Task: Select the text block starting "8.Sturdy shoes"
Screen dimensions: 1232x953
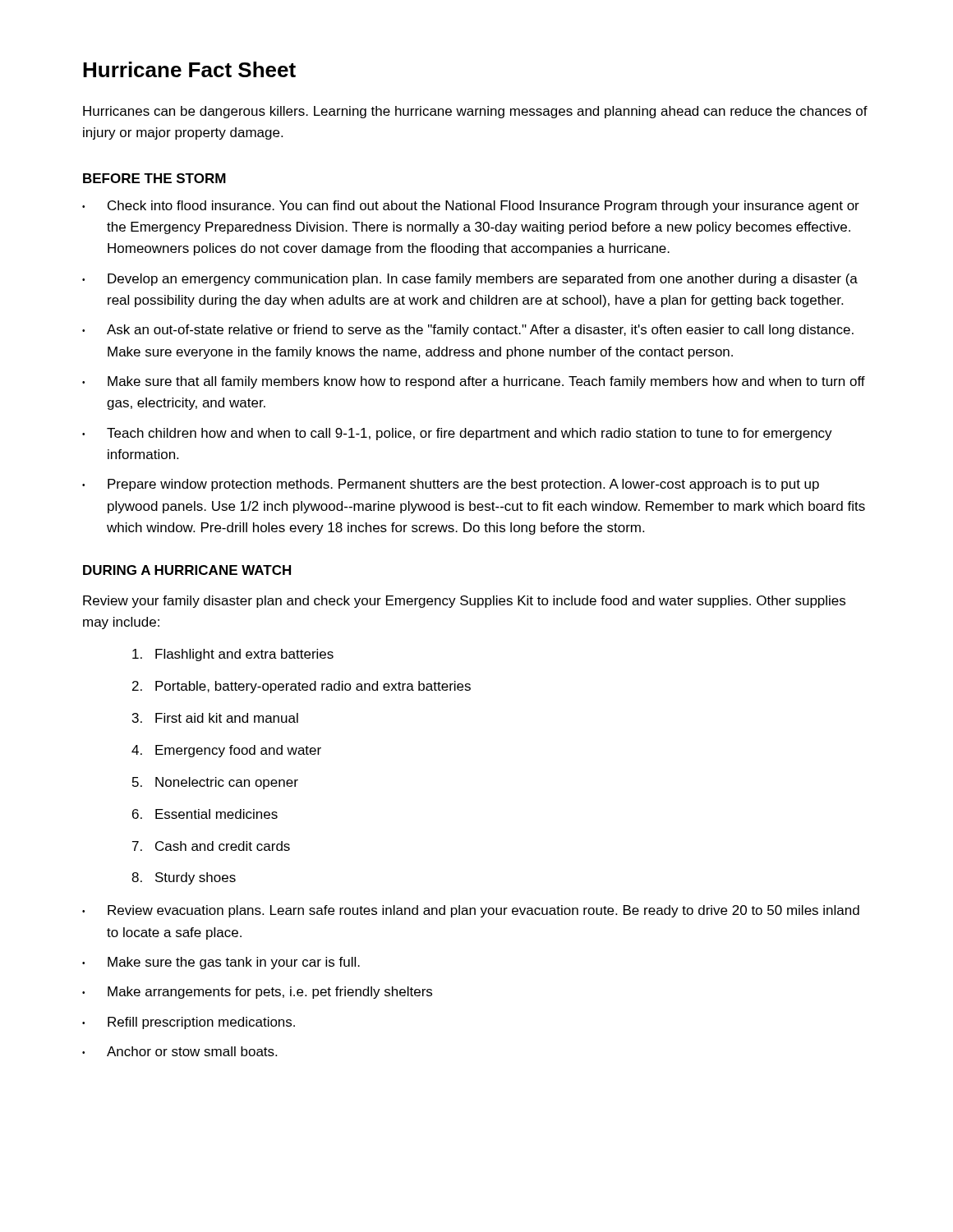Action: pos(184,879)
